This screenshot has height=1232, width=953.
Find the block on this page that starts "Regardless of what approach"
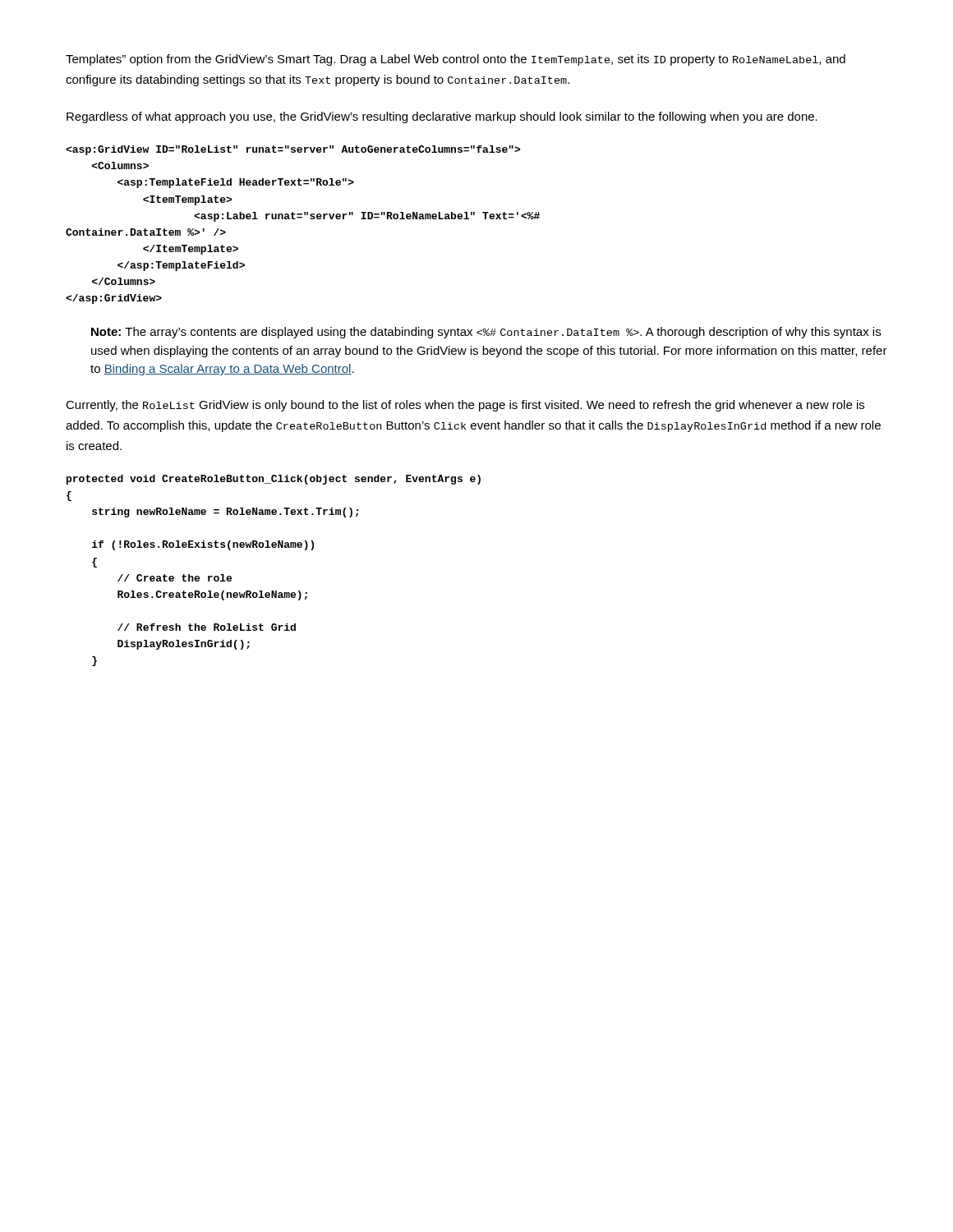point(442,116)
